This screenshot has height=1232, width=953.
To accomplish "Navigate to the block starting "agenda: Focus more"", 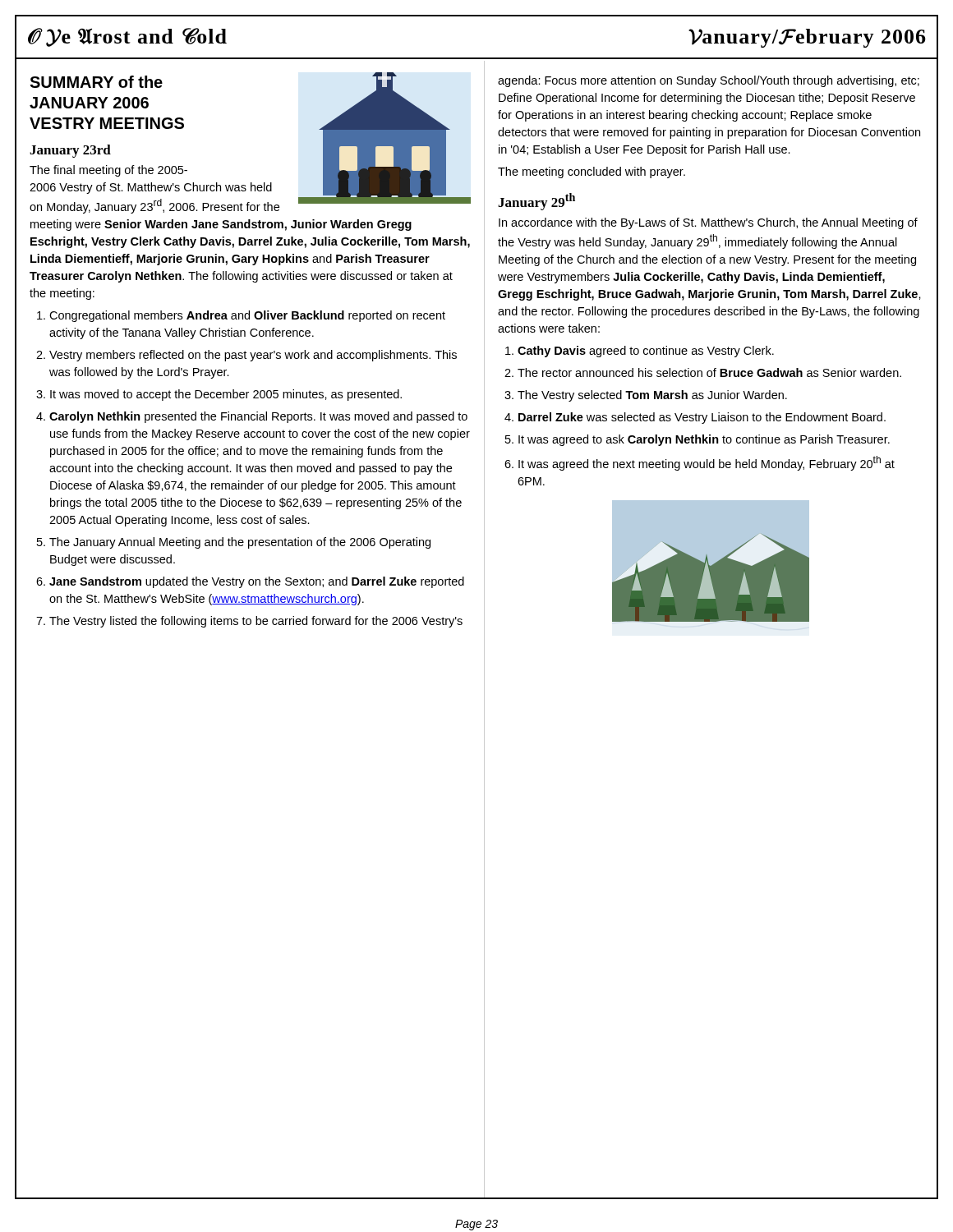I will [709, 115].
